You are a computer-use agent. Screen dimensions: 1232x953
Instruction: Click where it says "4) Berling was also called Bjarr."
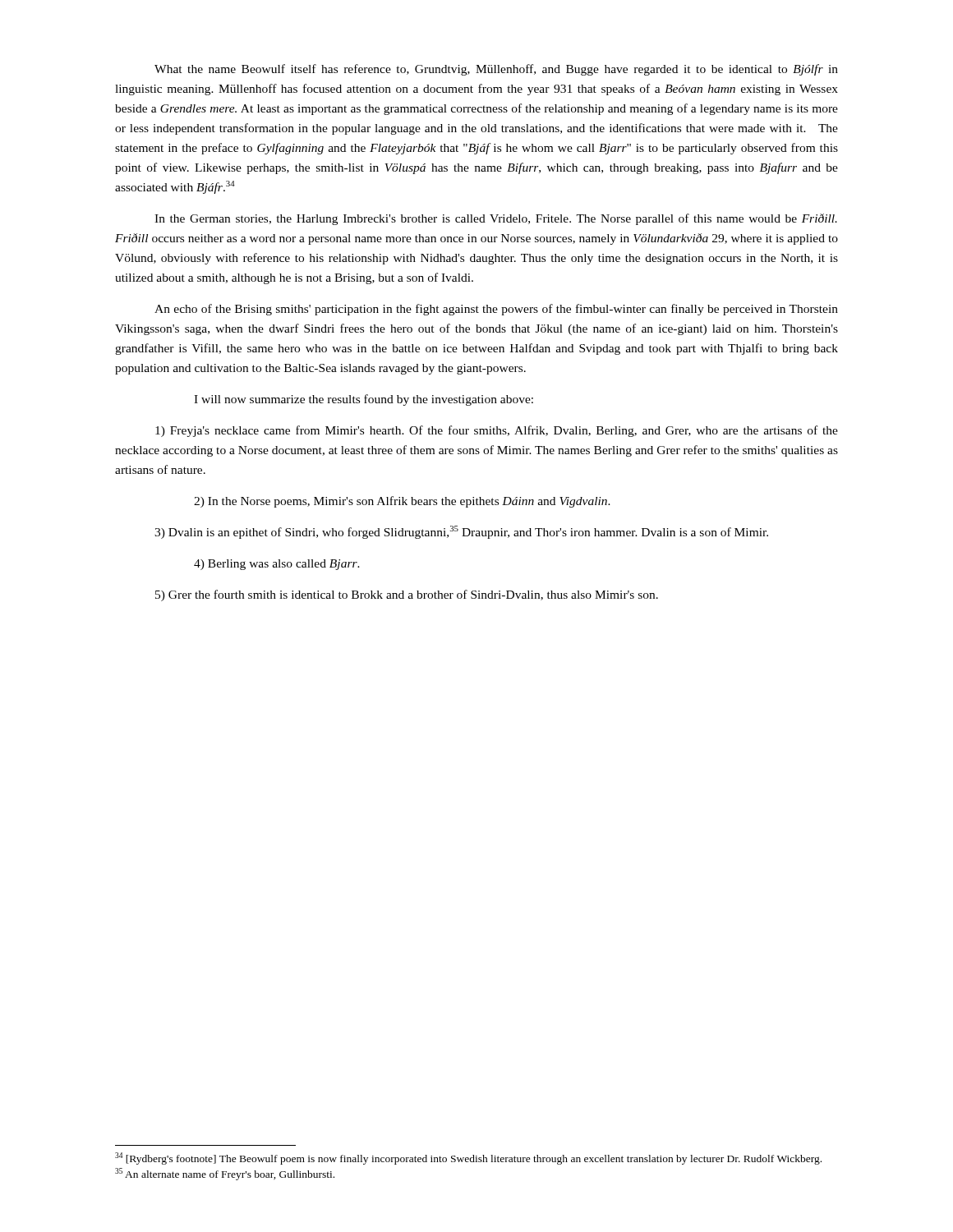coord(277,563)
